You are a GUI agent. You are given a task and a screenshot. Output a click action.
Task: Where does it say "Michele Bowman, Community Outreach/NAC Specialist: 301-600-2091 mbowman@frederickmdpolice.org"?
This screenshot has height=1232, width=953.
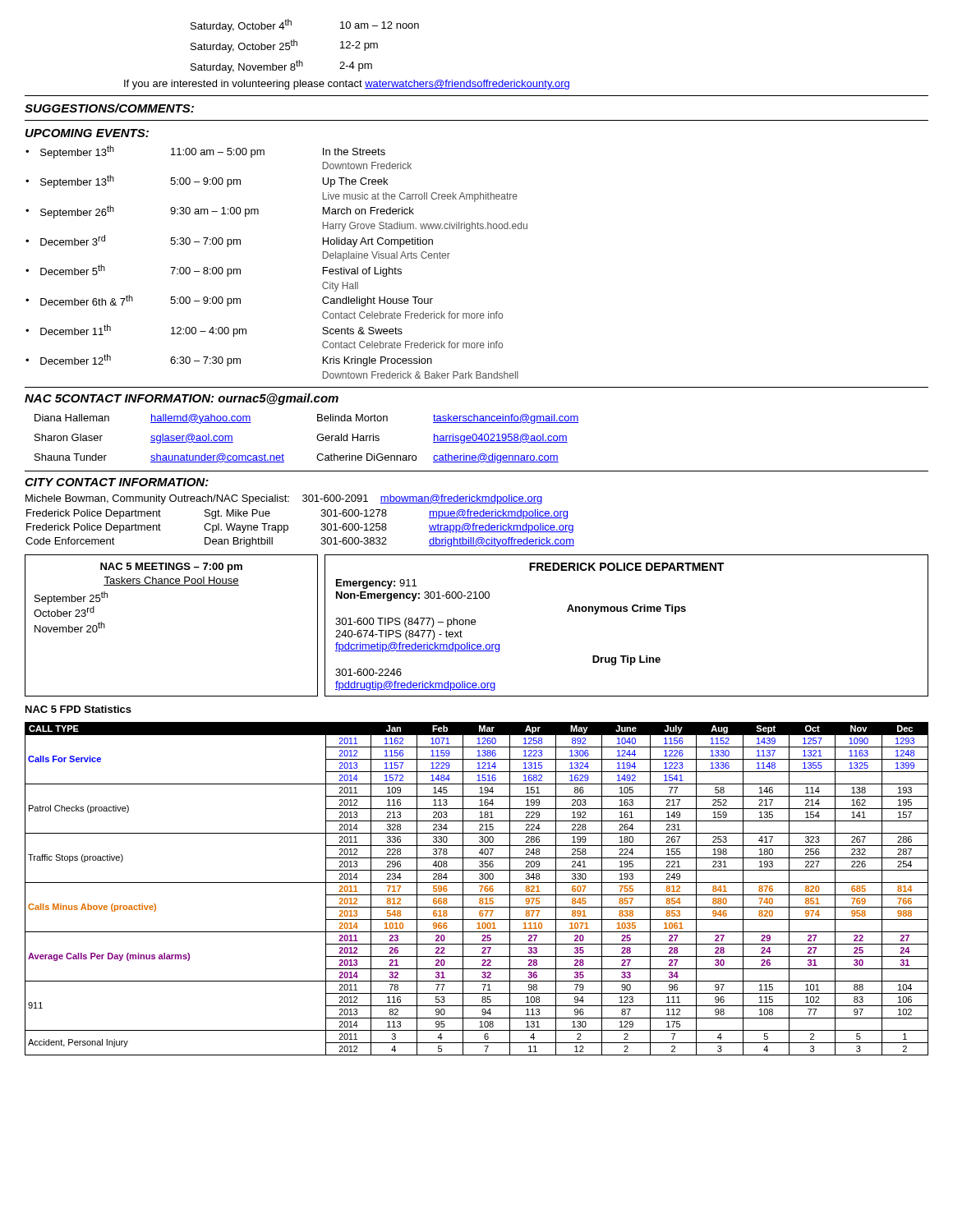(284, 498)
